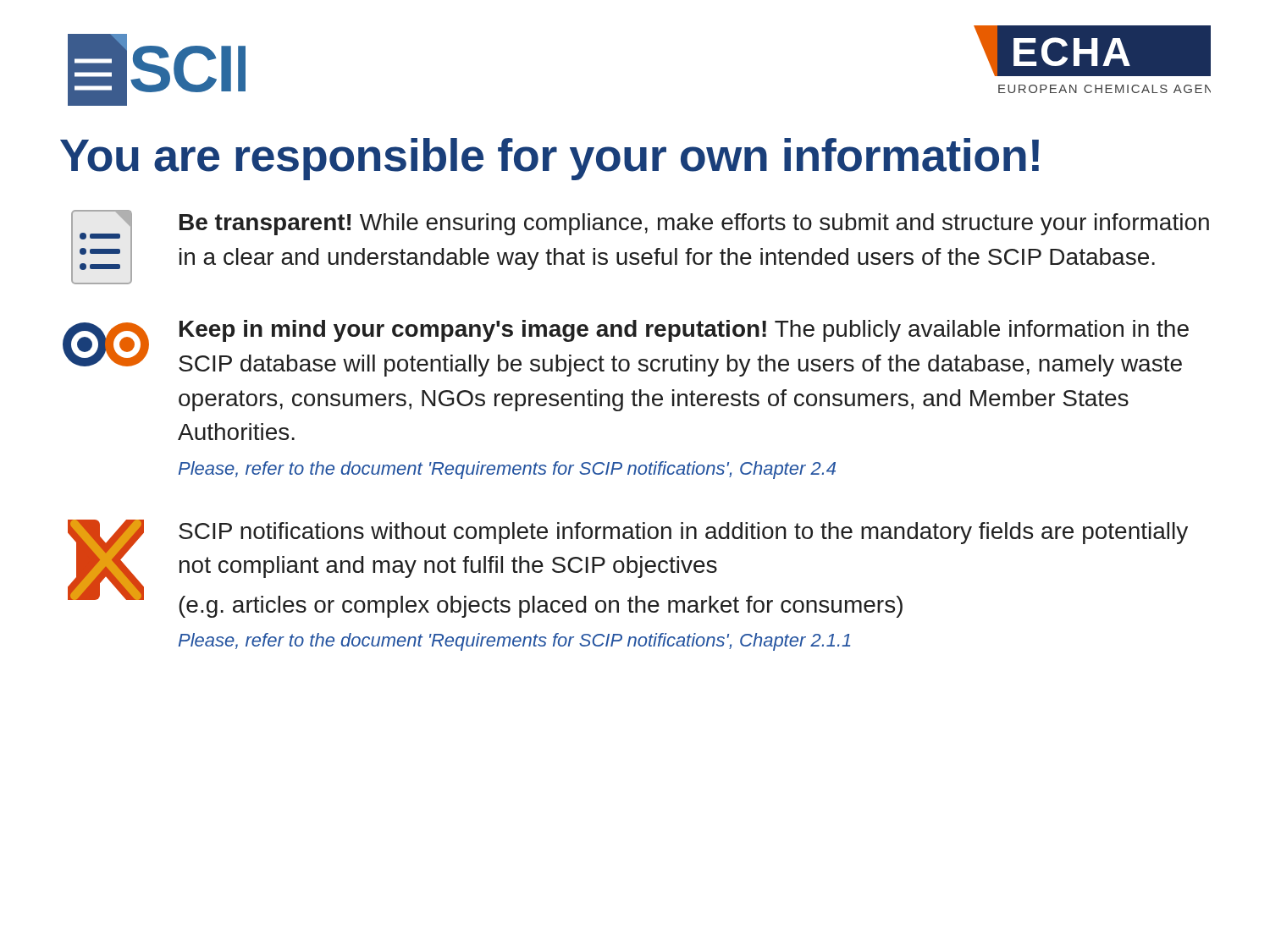The image size is (1270, 952).
Task: Find the title that says "You are responsible for your"
Action: point(635,155)
